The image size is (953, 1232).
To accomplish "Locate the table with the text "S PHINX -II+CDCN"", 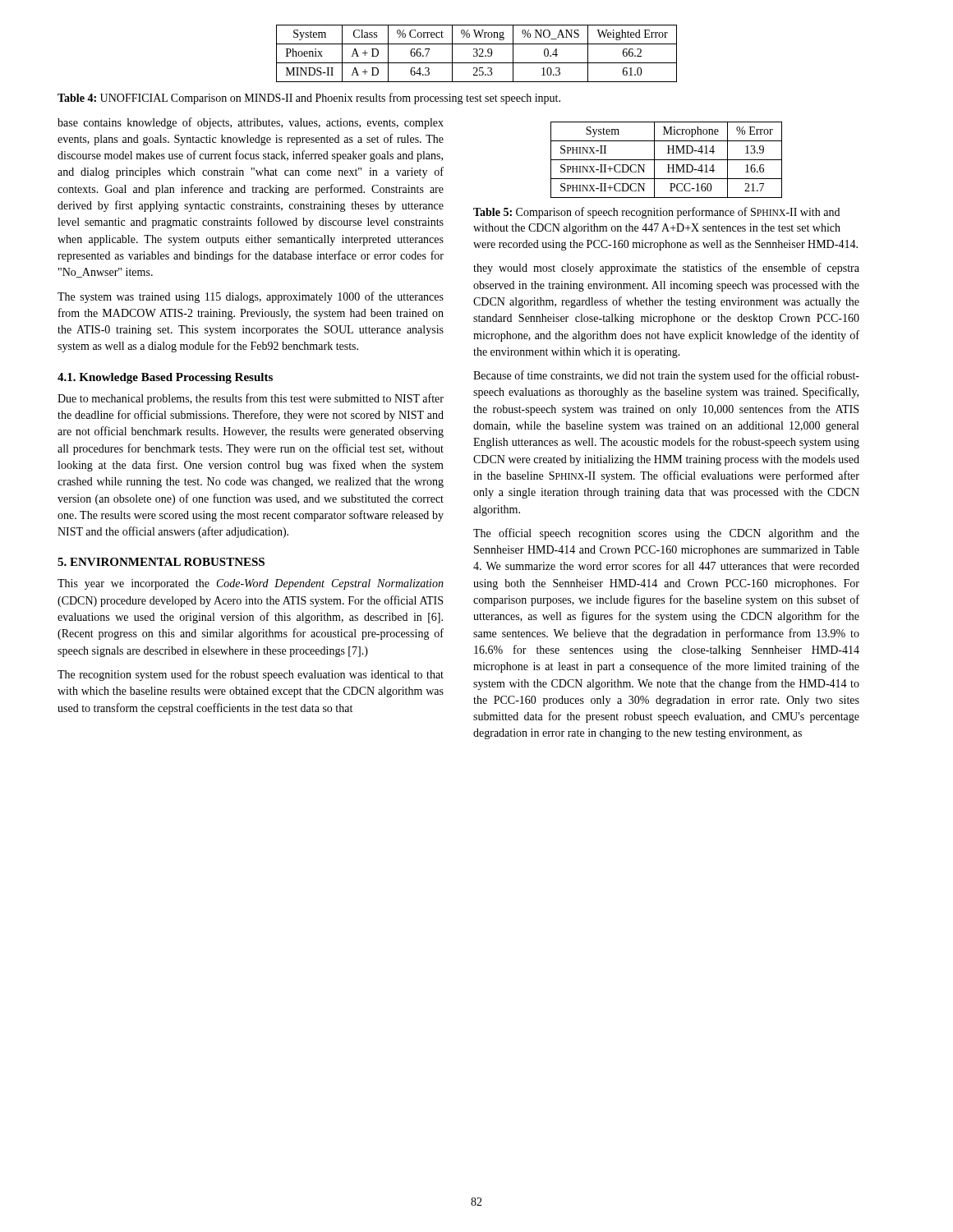I will coord(666,159).
